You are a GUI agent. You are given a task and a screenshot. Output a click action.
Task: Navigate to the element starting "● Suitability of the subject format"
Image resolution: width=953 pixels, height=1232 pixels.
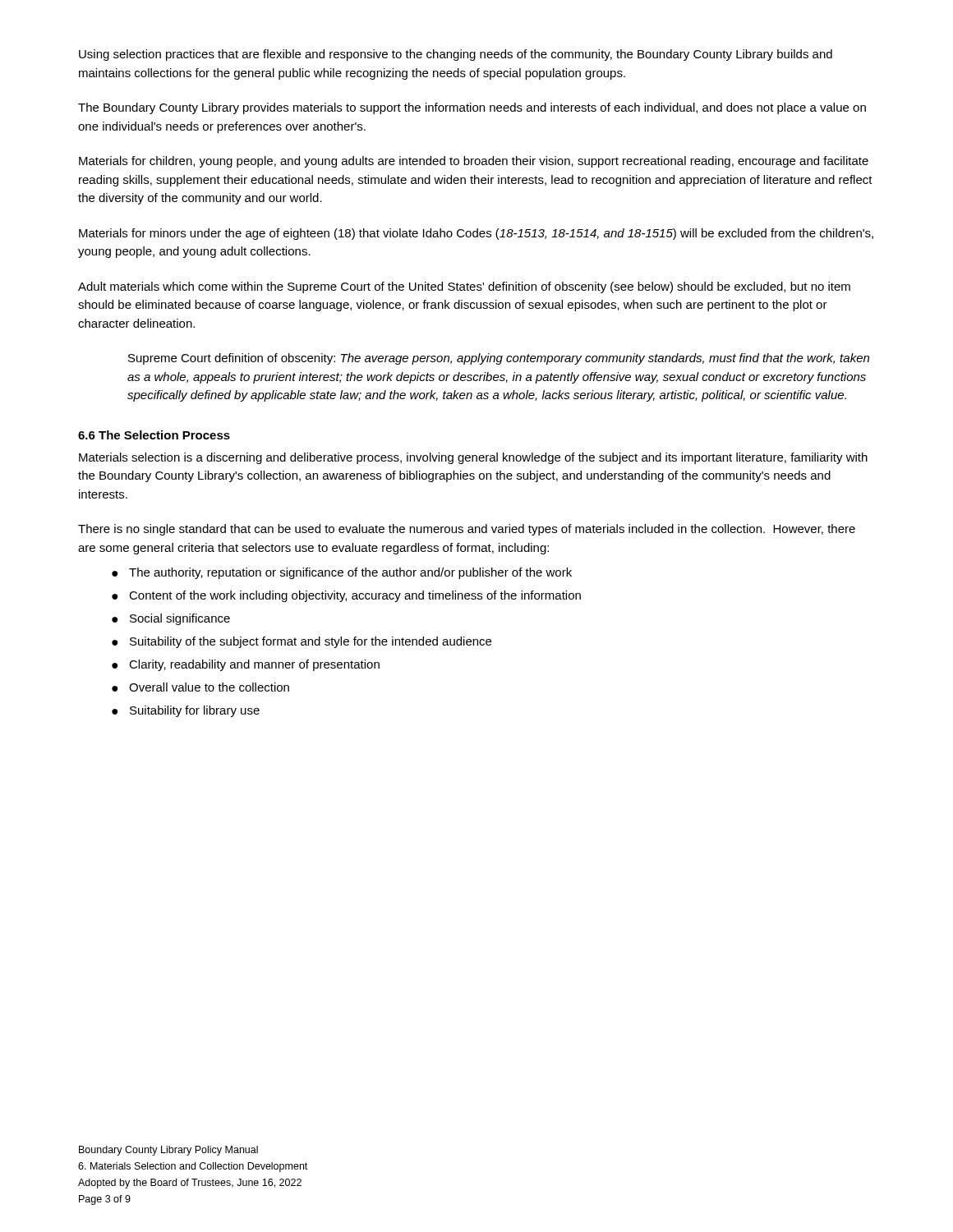click(301, 642)
